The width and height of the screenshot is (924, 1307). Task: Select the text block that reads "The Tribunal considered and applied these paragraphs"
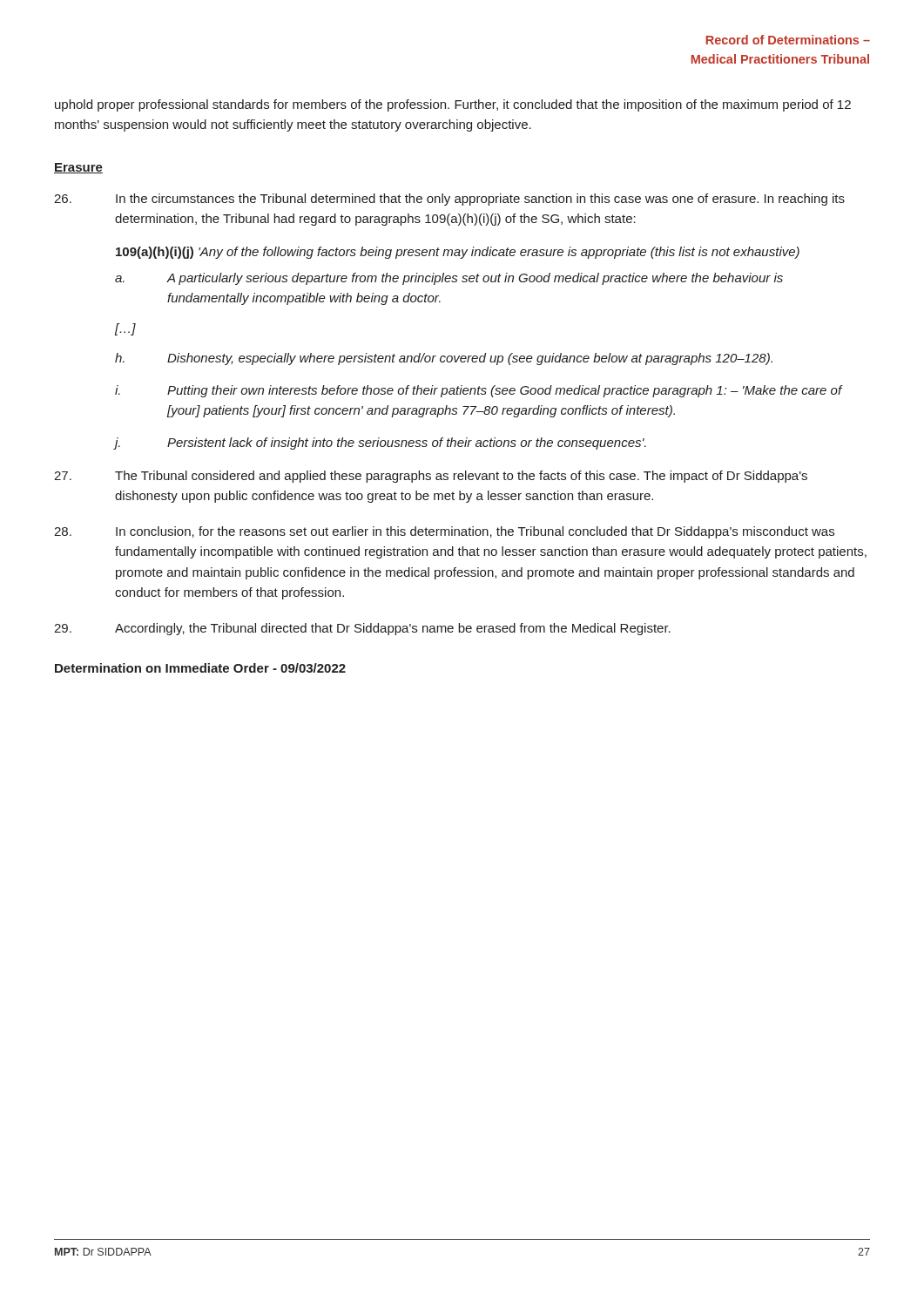coord(462,485)
